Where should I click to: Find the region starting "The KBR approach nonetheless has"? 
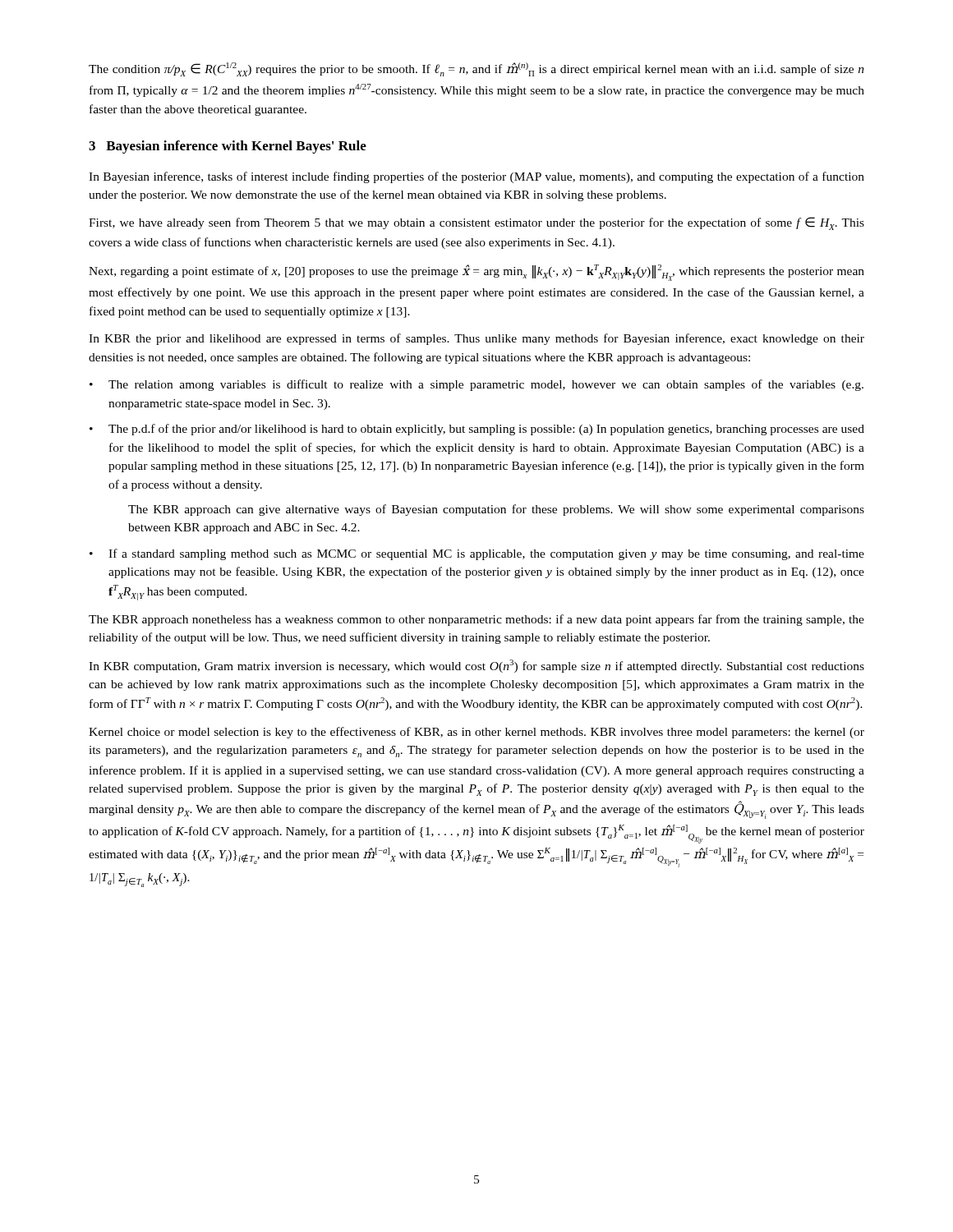476,628
